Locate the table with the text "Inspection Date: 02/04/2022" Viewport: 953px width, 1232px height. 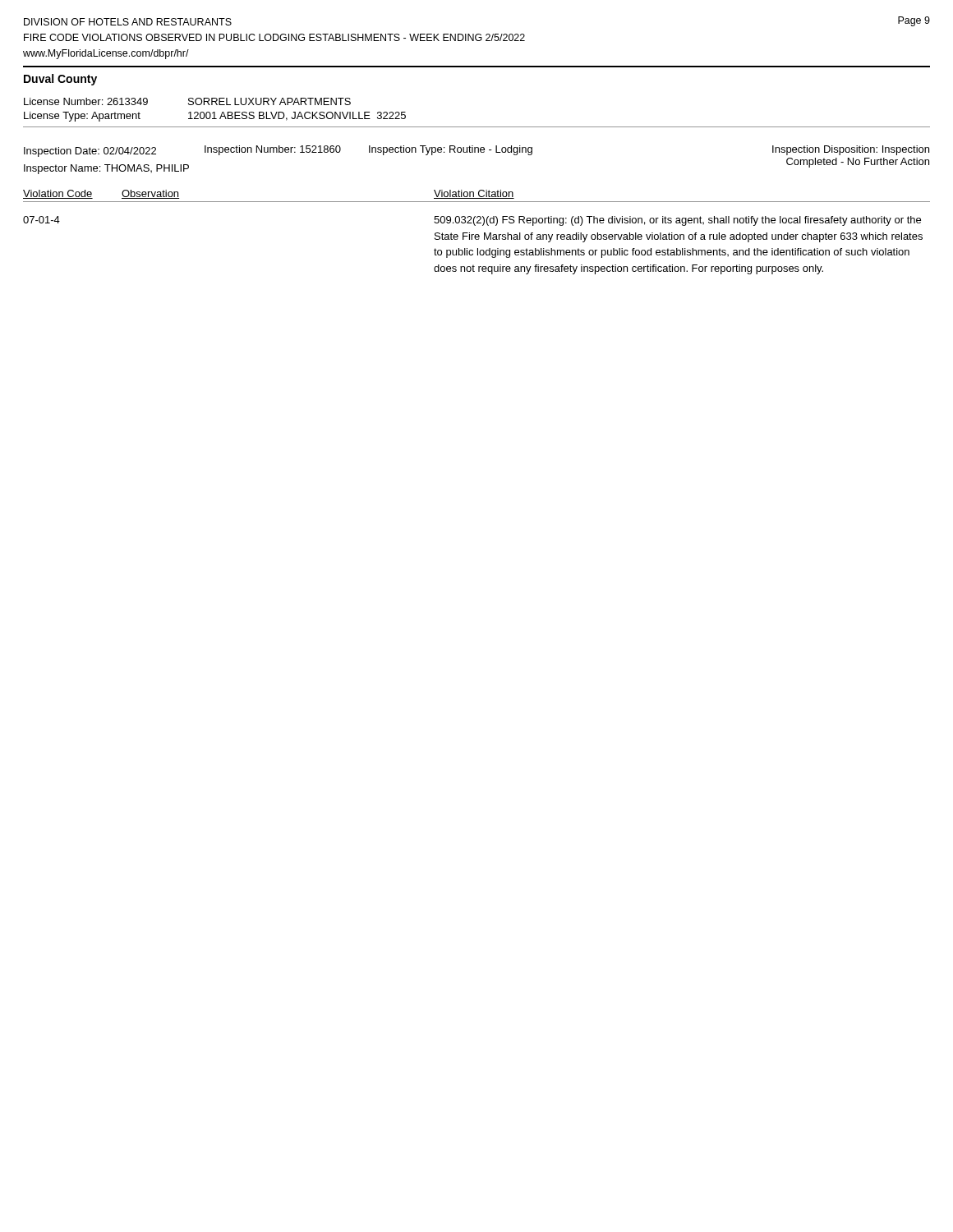coord(476,160)
